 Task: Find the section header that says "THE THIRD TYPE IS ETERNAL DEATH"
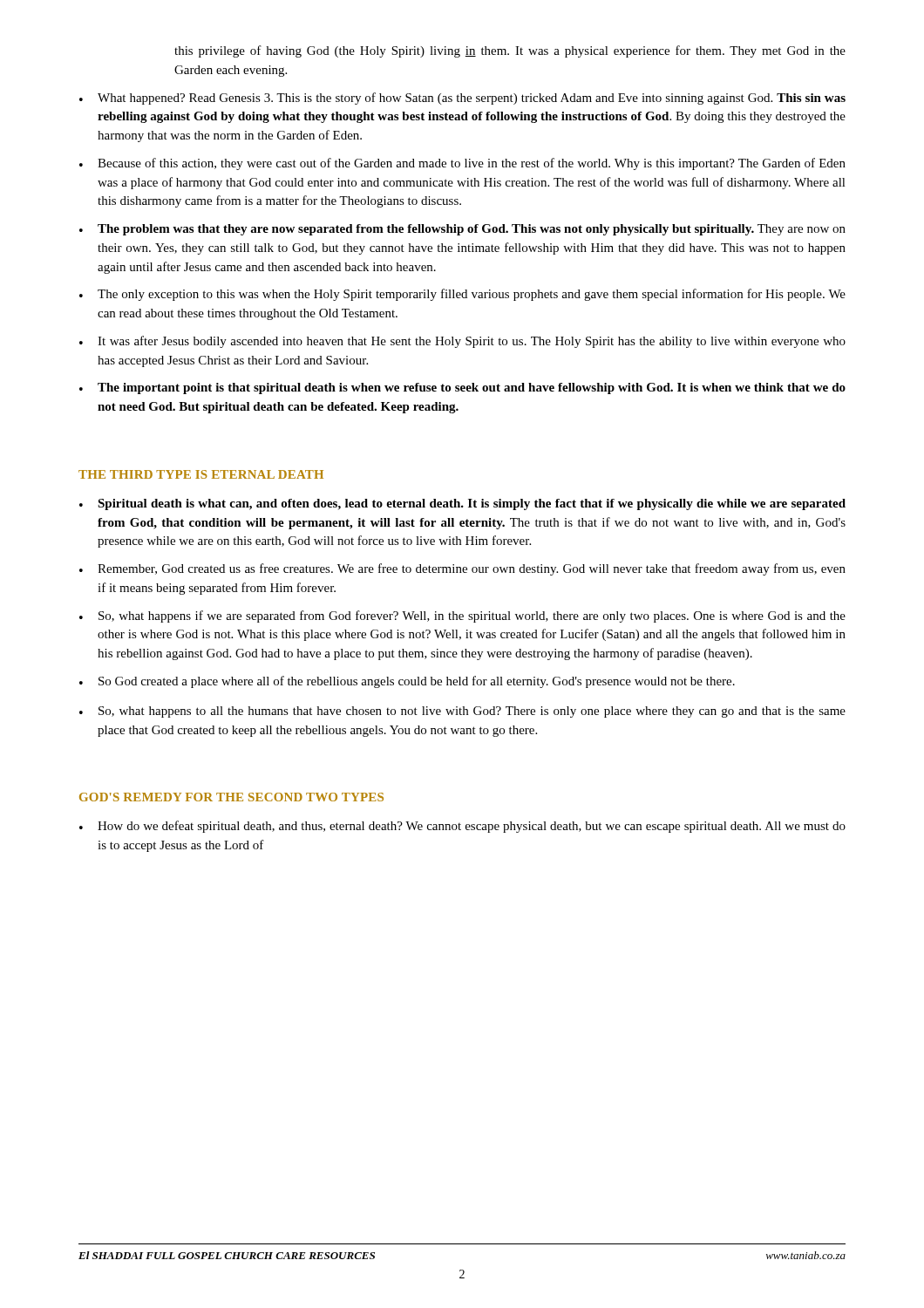[201, 474]
